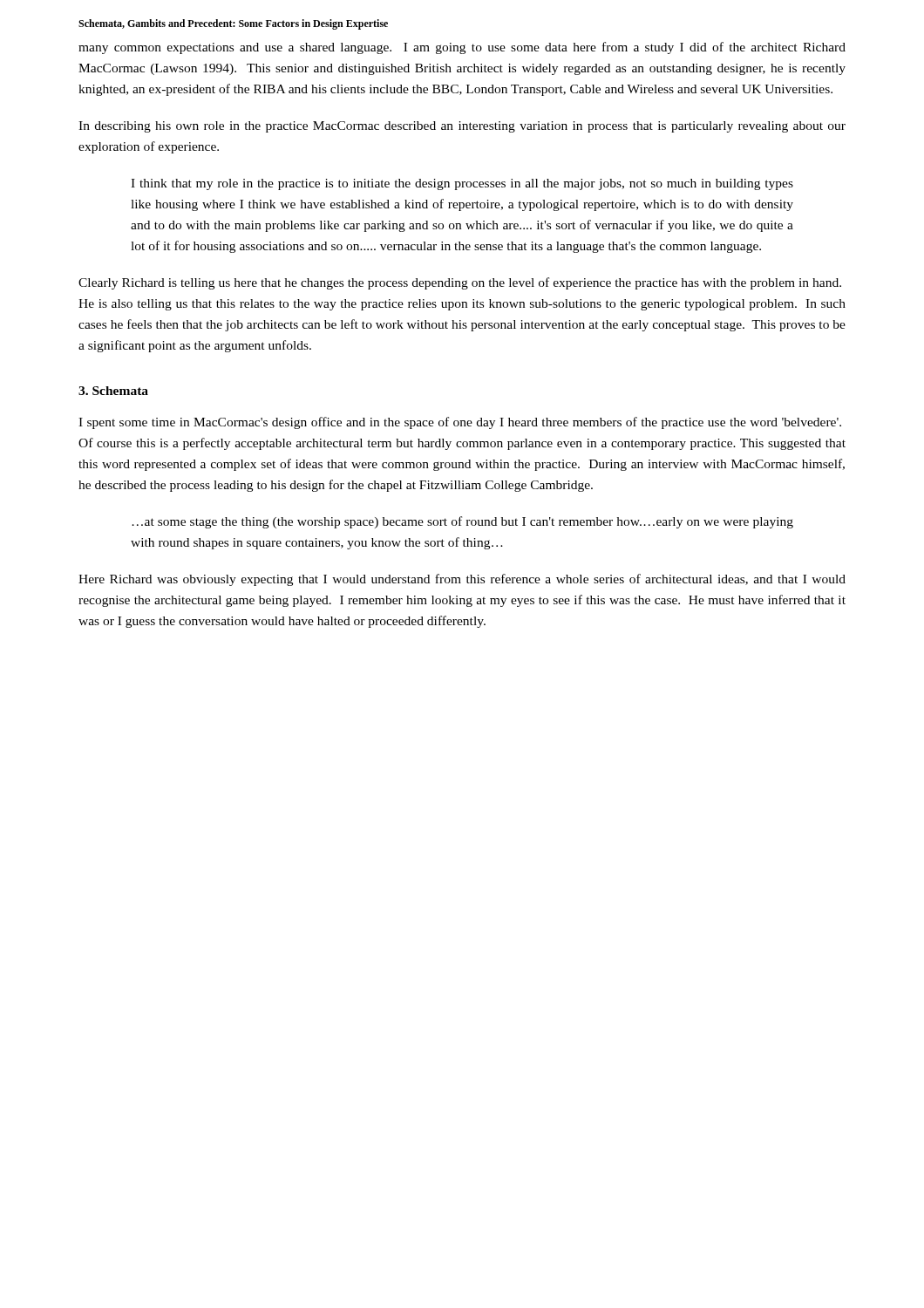Select the element starting "I think that my role in the"
The width and height of the screenshot is (924, 1308).
(x=462, y=214)
